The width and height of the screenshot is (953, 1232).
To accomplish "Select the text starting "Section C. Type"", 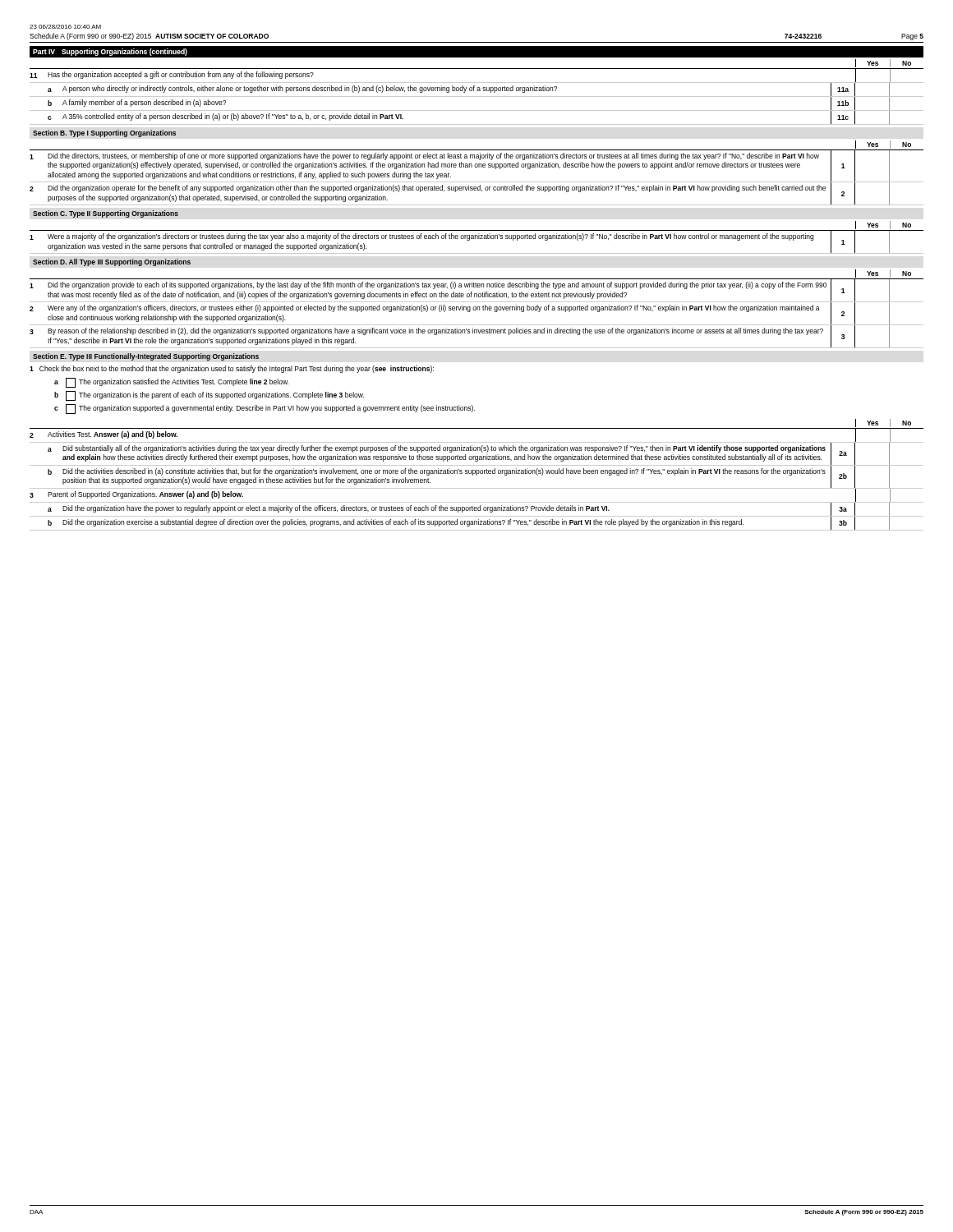I will click(106, 214).
